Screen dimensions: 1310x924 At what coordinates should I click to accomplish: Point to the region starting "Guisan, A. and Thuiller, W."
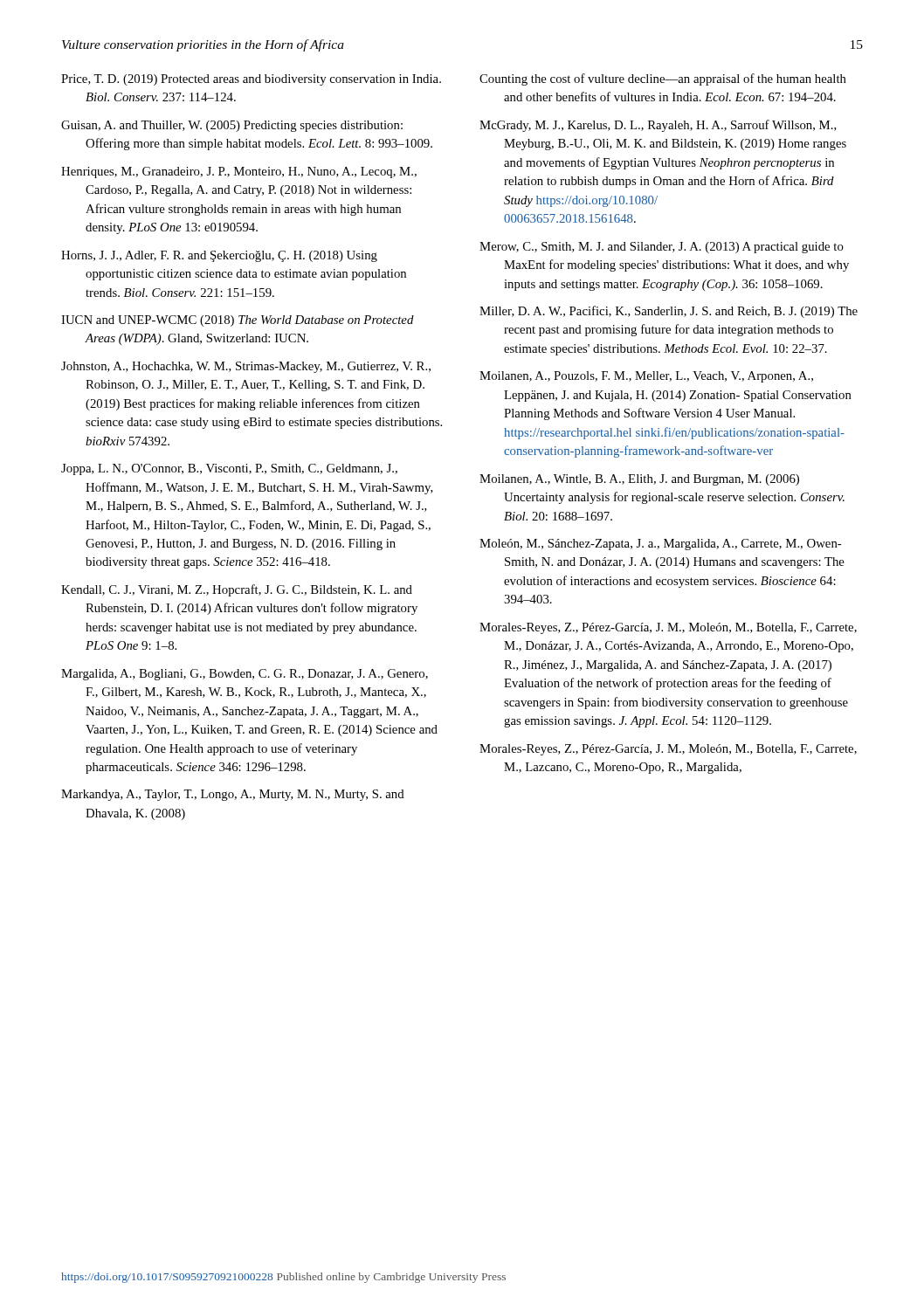tap(247, 134)
